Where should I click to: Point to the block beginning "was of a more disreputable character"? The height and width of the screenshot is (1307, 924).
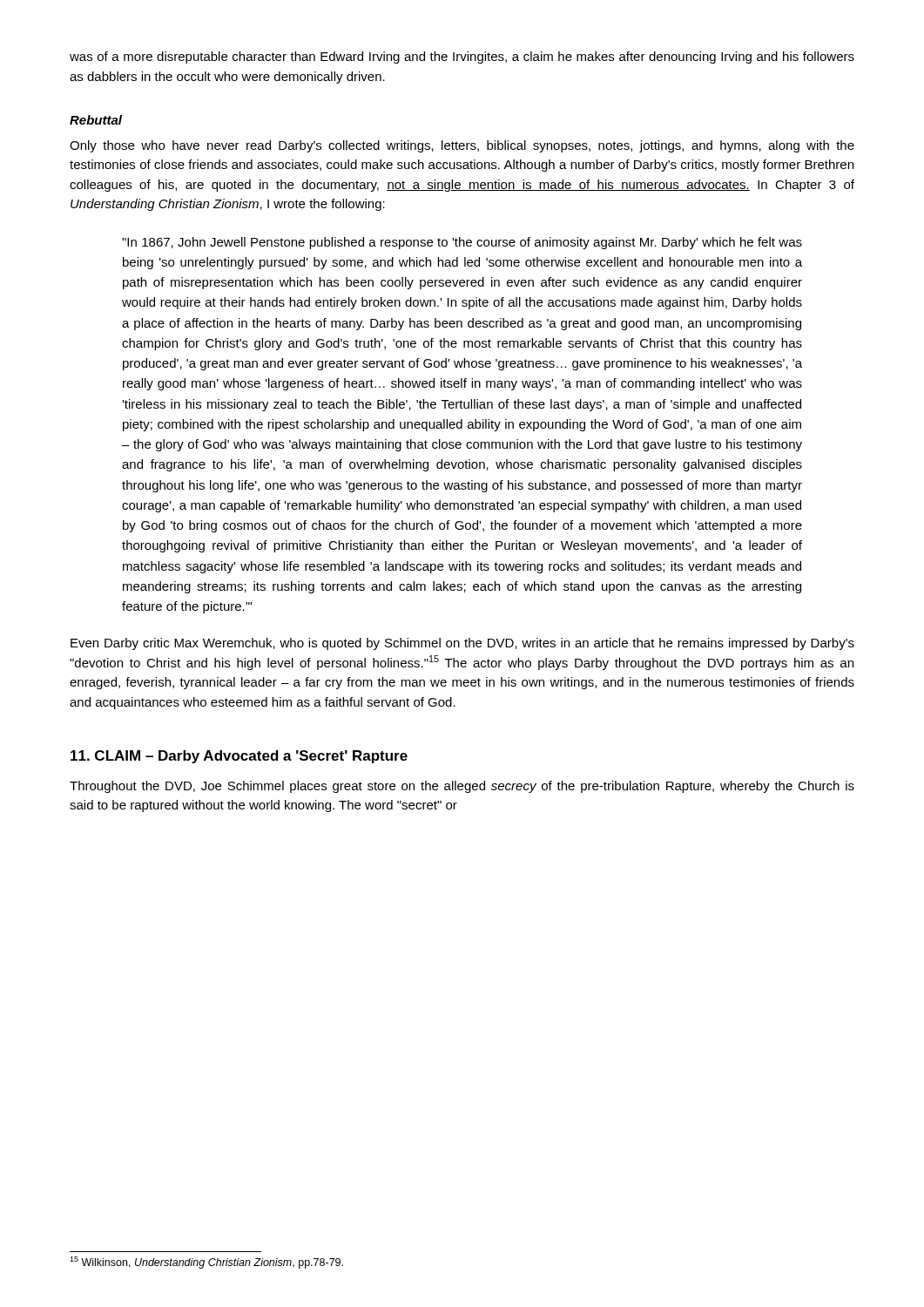pos(462,66)
